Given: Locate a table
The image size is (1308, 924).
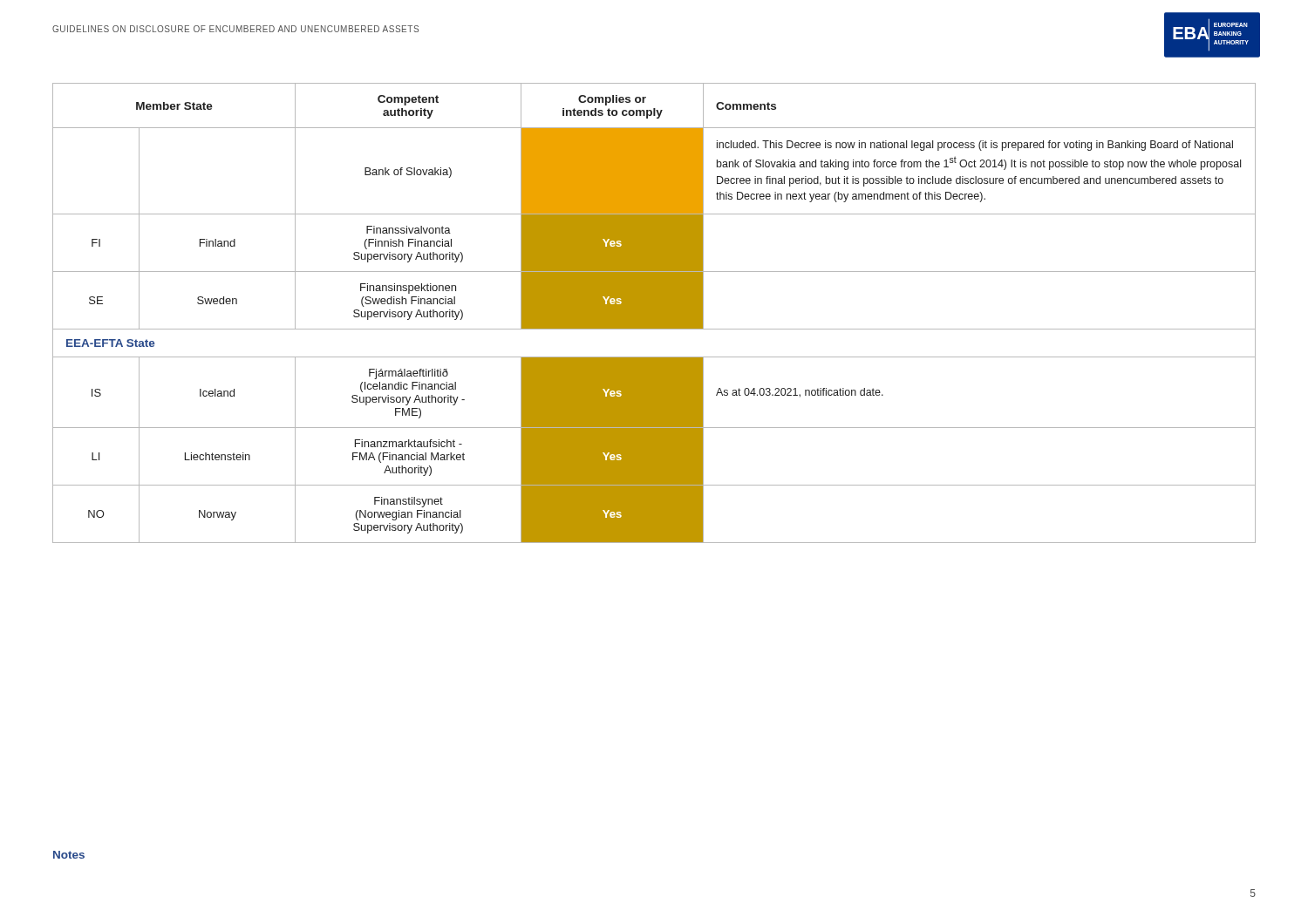Looking at the screenshot, I should click(654, 313).
